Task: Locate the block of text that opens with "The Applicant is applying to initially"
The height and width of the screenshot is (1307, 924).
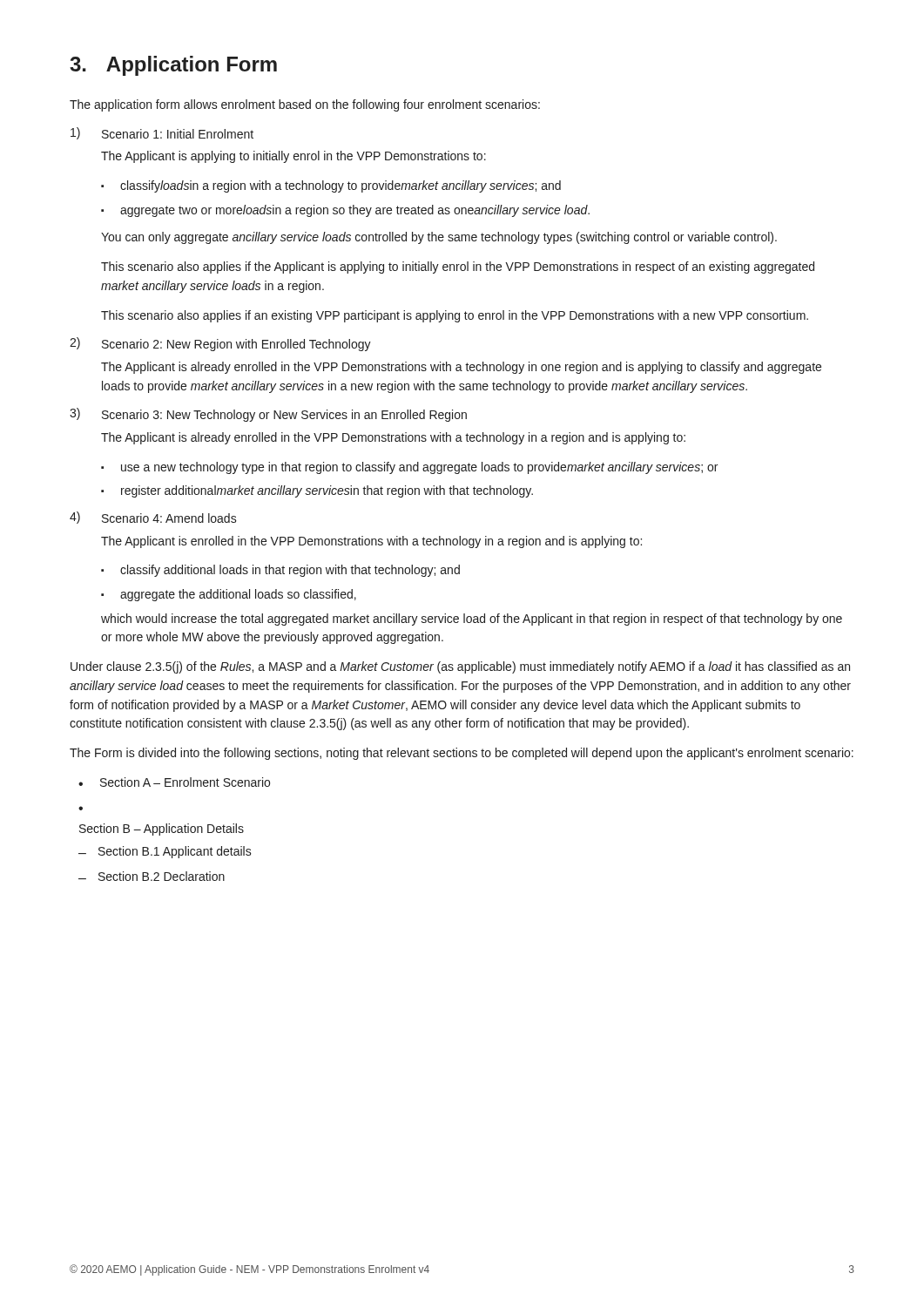Action: pyautogui.click(x=478, y=157)
